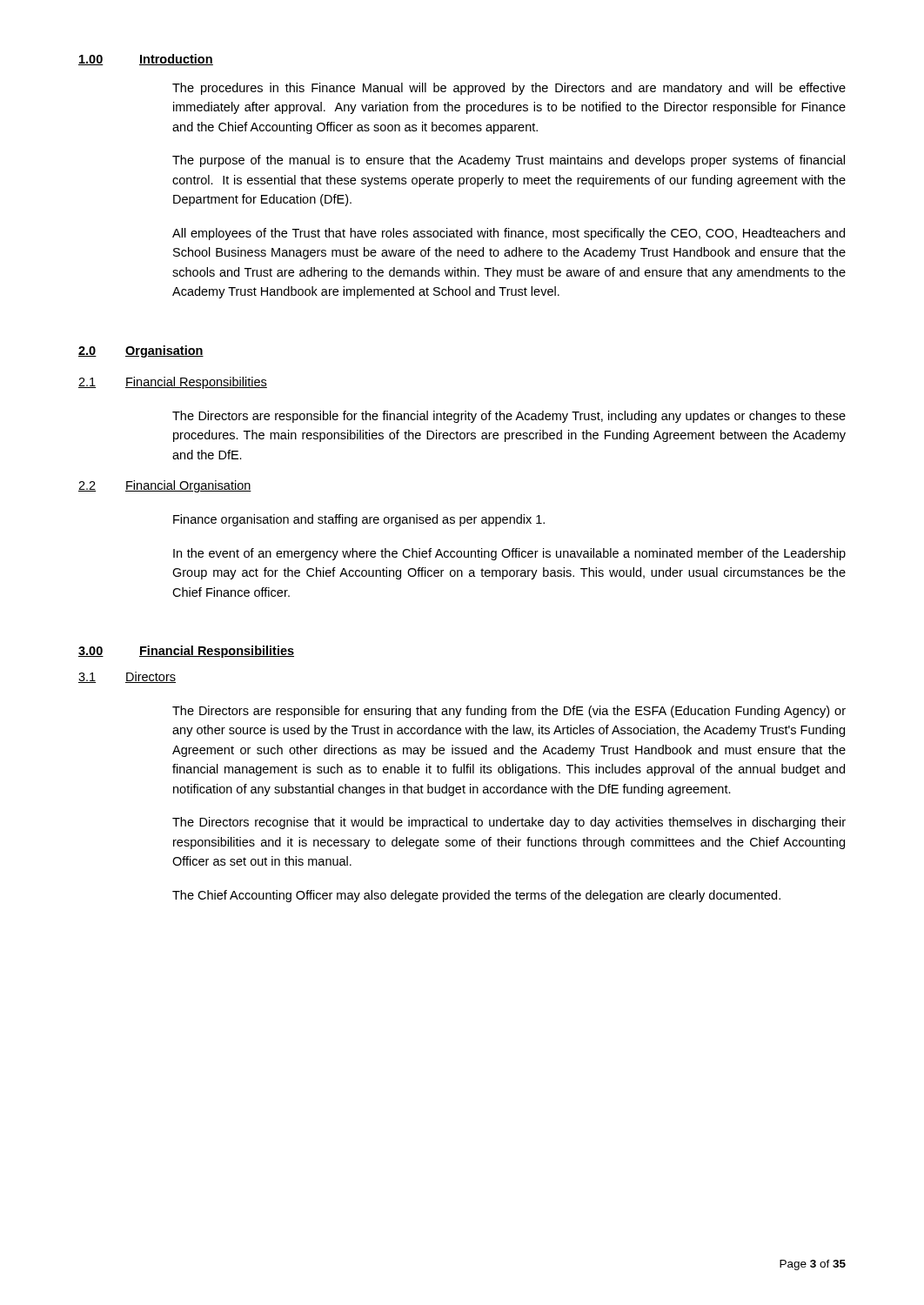Where is the passage that starts "The Directors are responsible for the financial integrity"?
Viewport: 924px width, 1305px height.
[x=509, y=435]
